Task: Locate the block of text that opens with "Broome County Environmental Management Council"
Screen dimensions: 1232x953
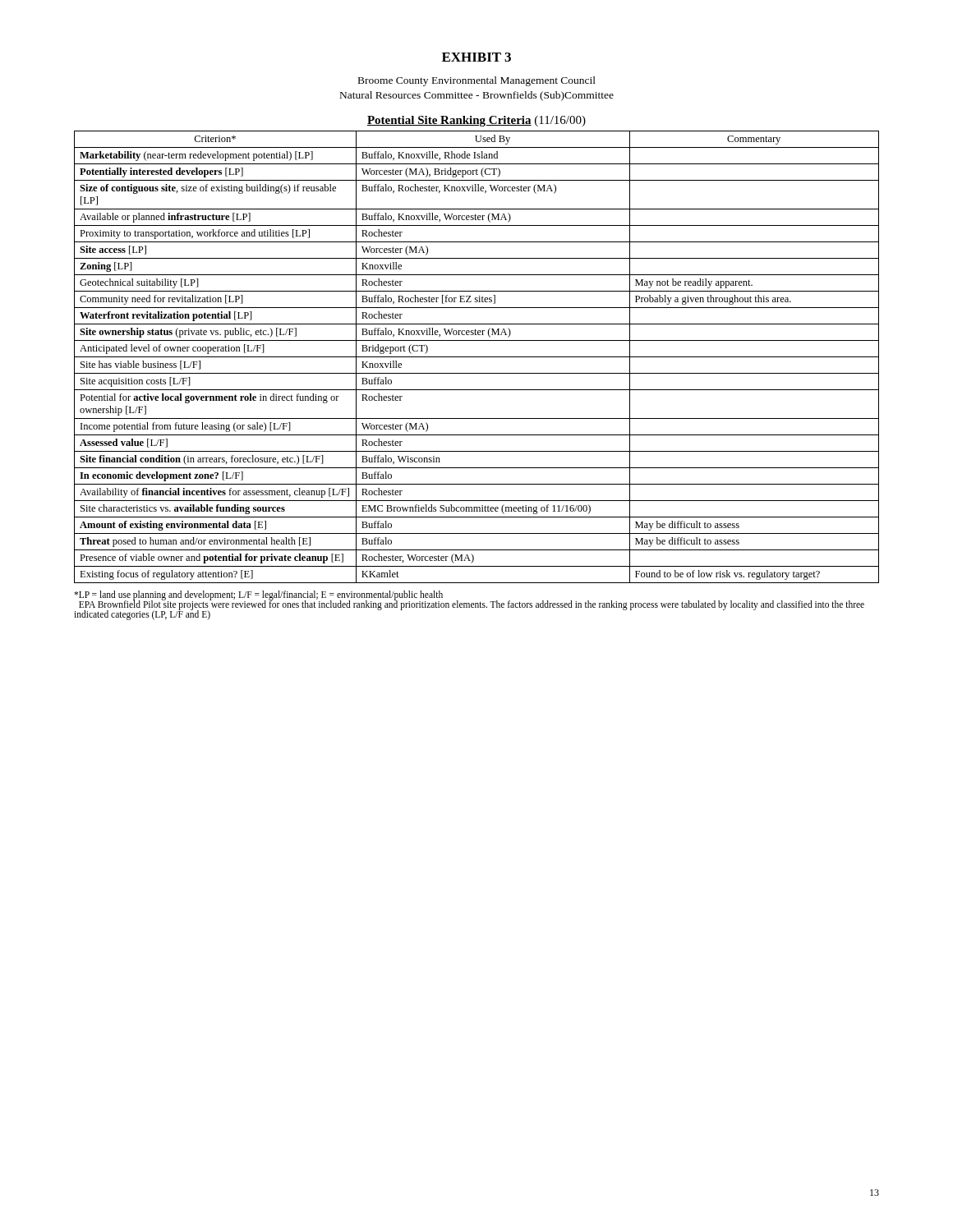Action: (x=476, y=88)
